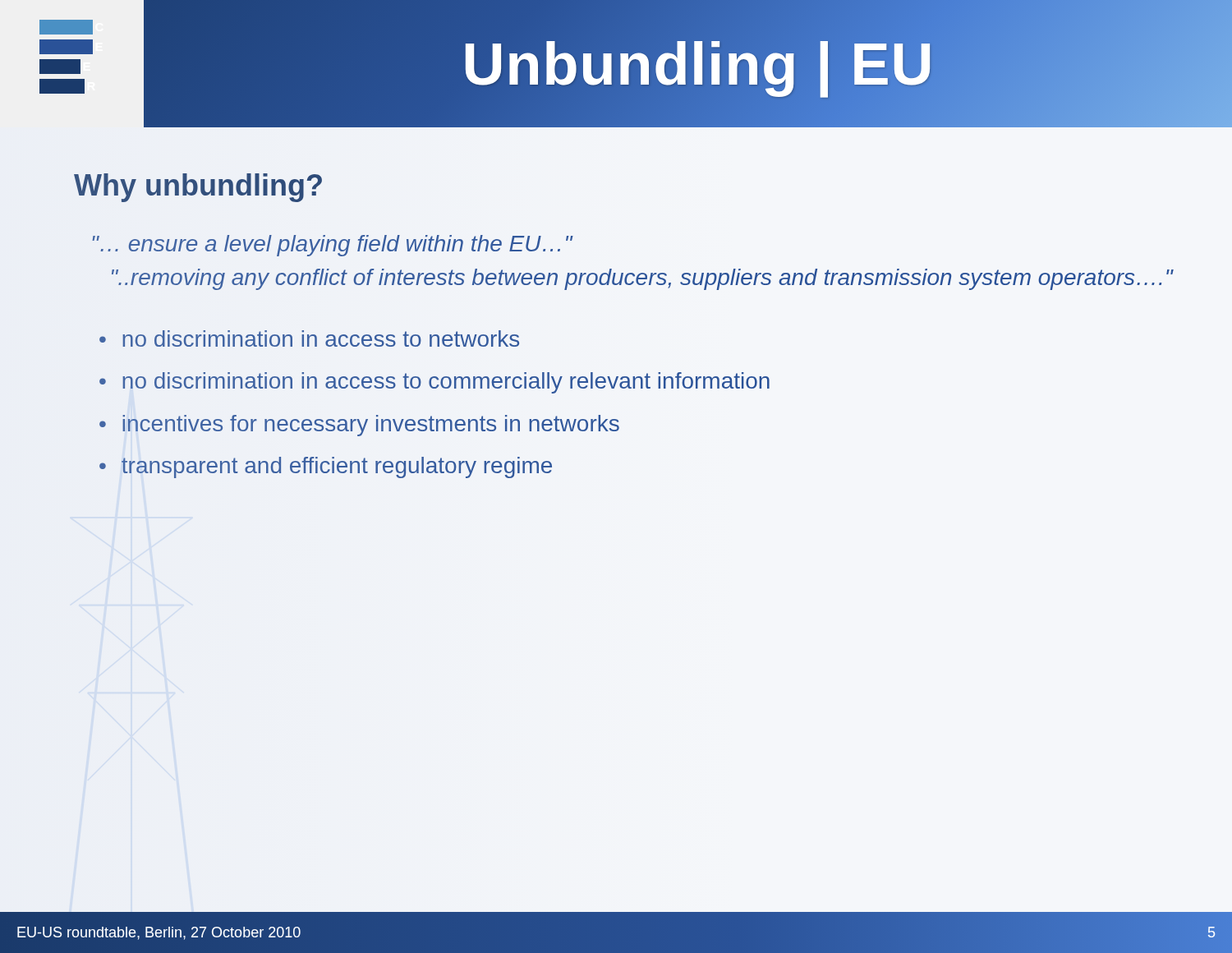Locate the section header containing "Why unbundling?"
This screenshot has height=953, width=1232.
click(x=199, y=185)
